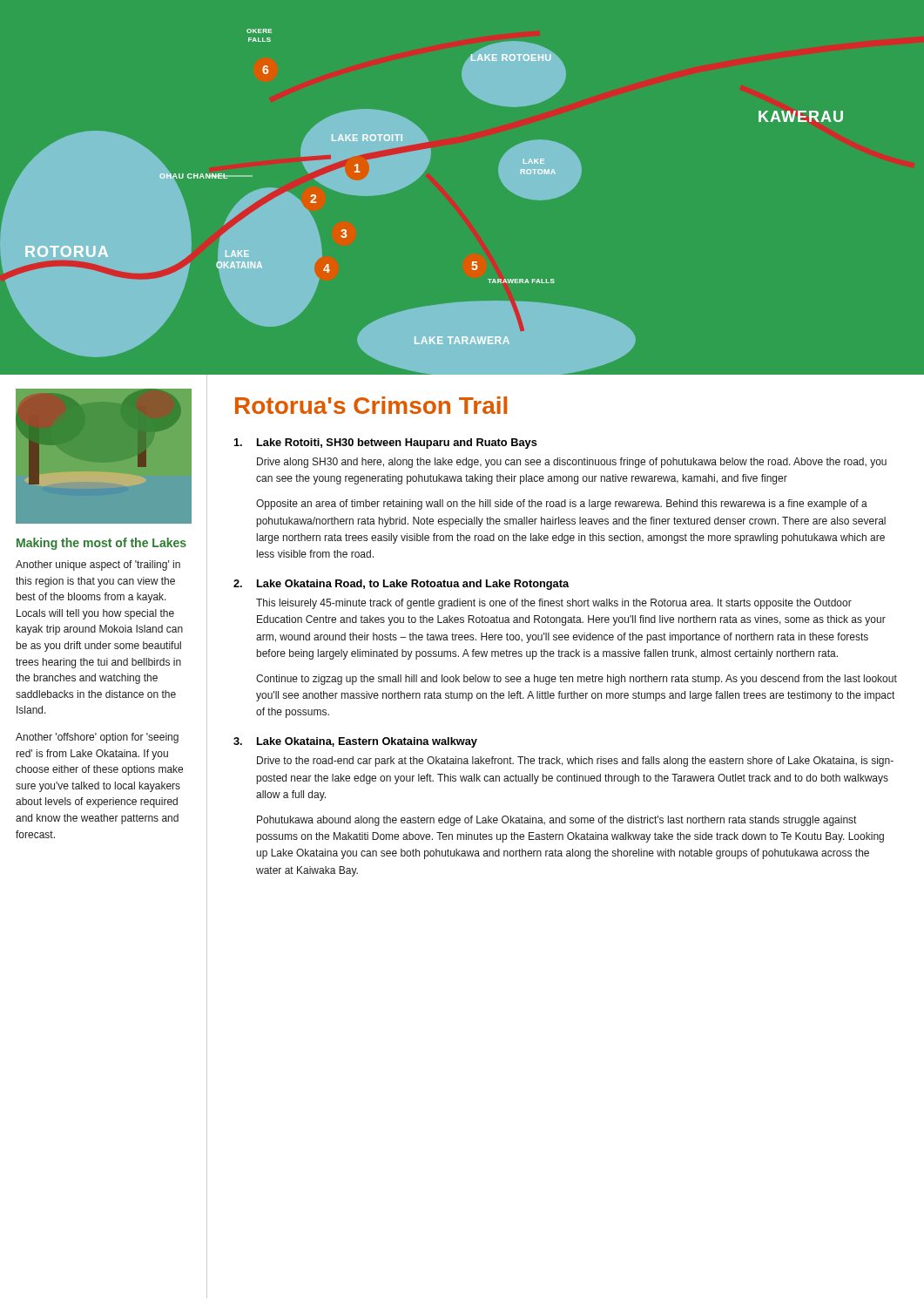Find the block starting "Another unique aspect of 'trailing' in this"

coord(99,637)
